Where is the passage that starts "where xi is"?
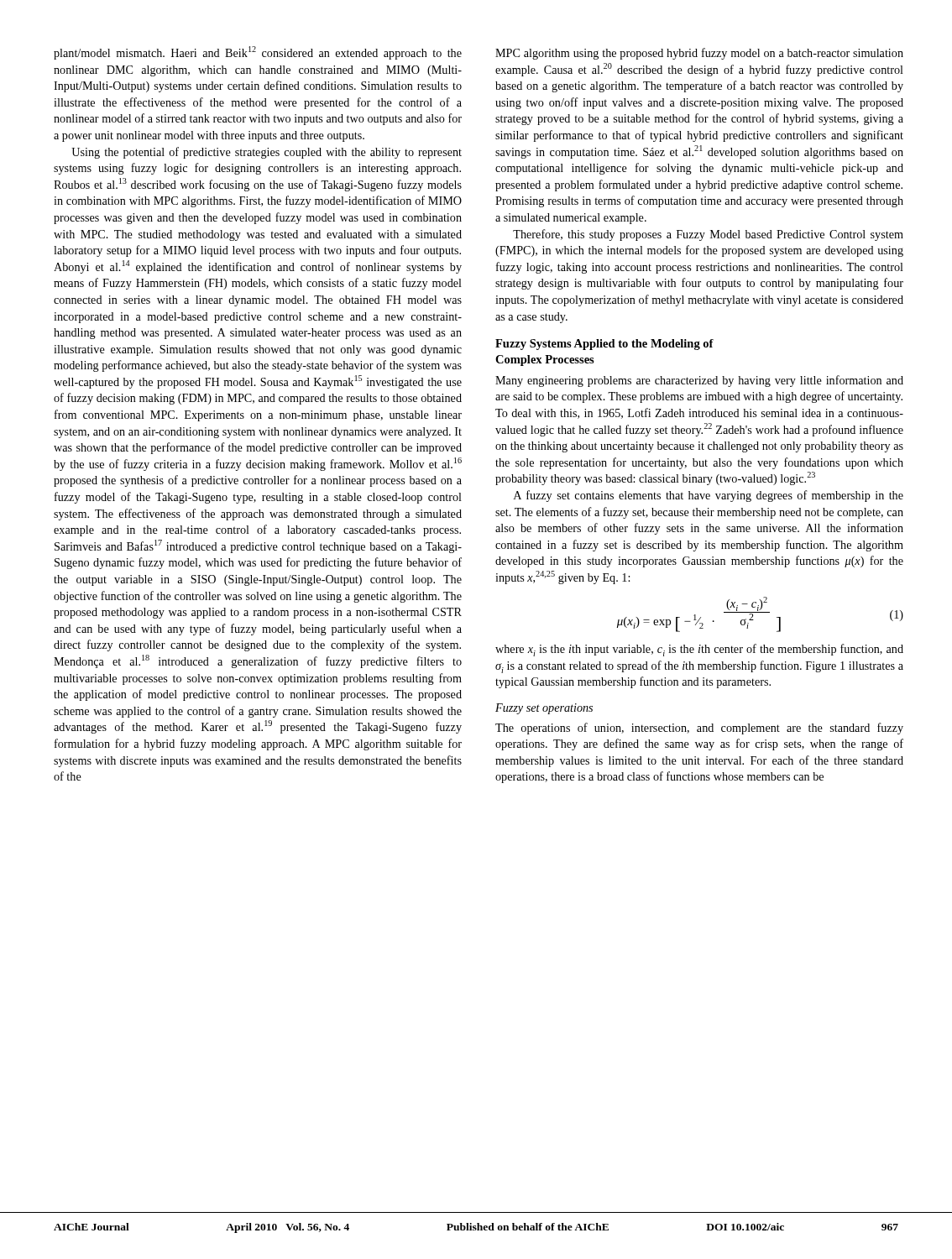Viewport: 952px width, 1259px height. tap(699, 666)
